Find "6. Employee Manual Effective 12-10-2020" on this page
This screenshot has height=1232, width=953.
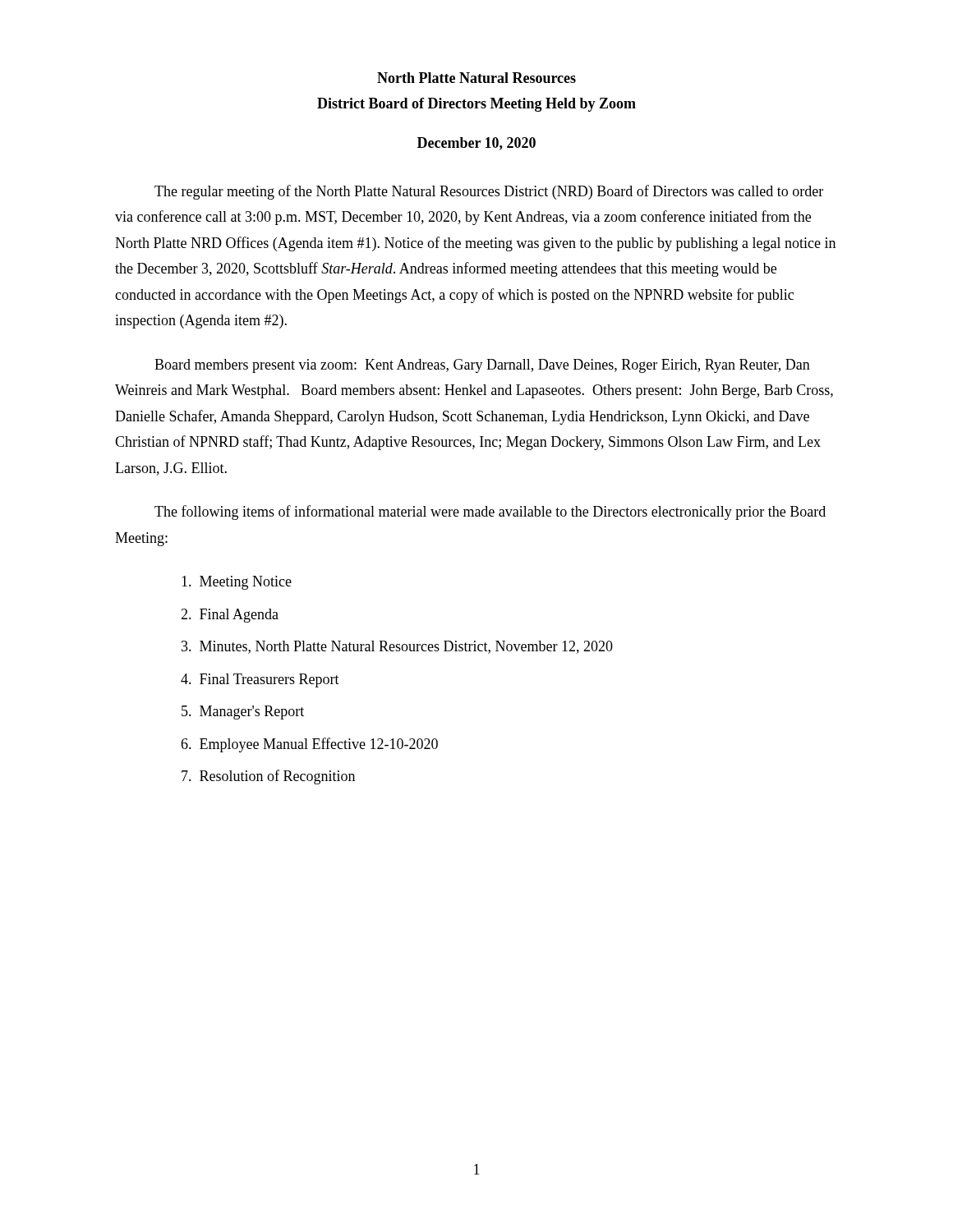click(x=310, y=744)
